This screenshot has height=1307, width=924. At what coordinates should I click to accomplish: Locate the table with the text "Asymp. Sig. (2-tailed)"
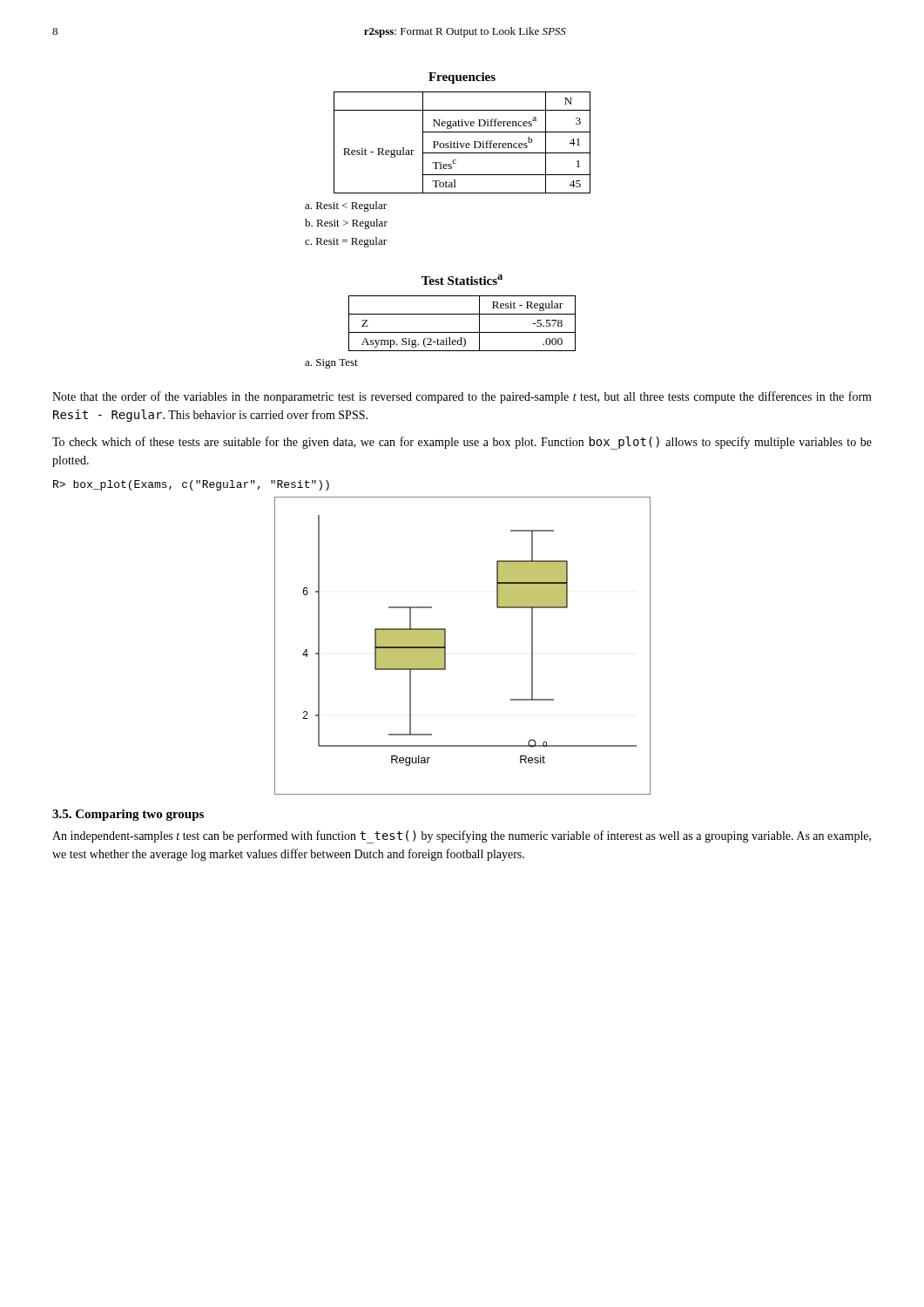pos(462,311)
